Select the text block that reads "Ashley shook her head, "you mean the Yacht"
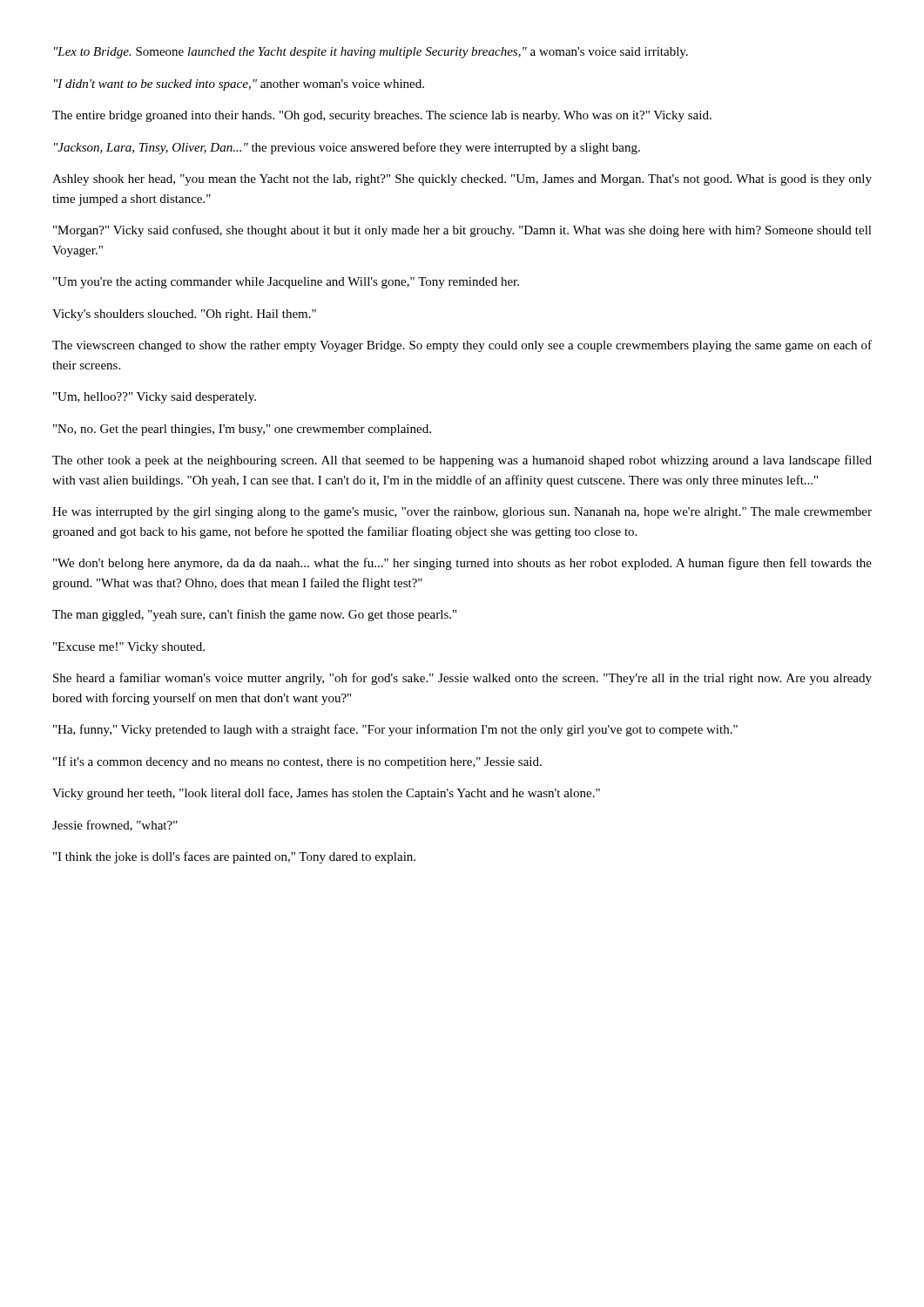Image resolution: width=924 pixels, height=1307 pixels. pyautogui.click(x=462, y=188)
